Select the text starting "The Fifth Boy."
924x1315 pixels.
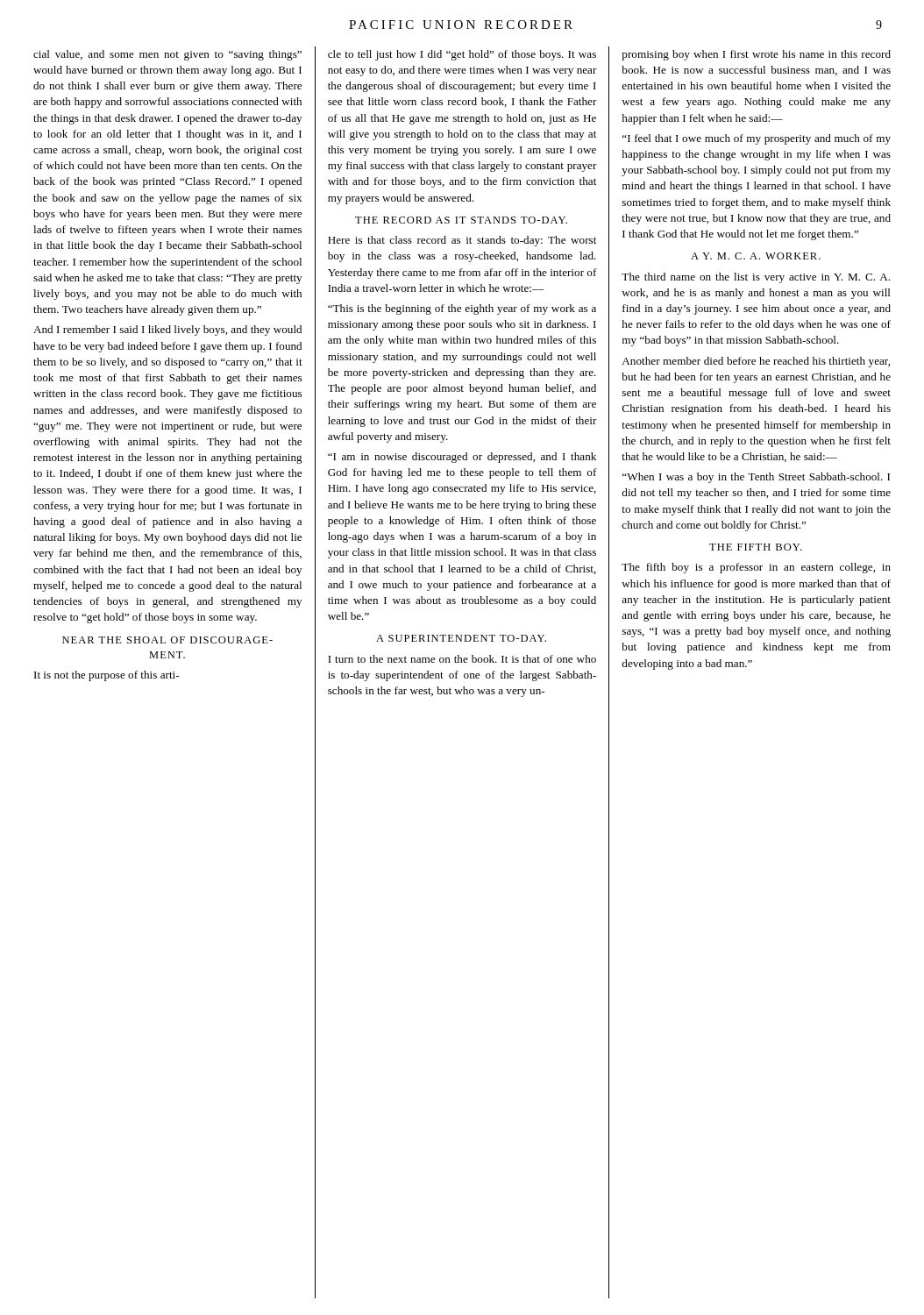pyautogui.click(x=756, y=547)
